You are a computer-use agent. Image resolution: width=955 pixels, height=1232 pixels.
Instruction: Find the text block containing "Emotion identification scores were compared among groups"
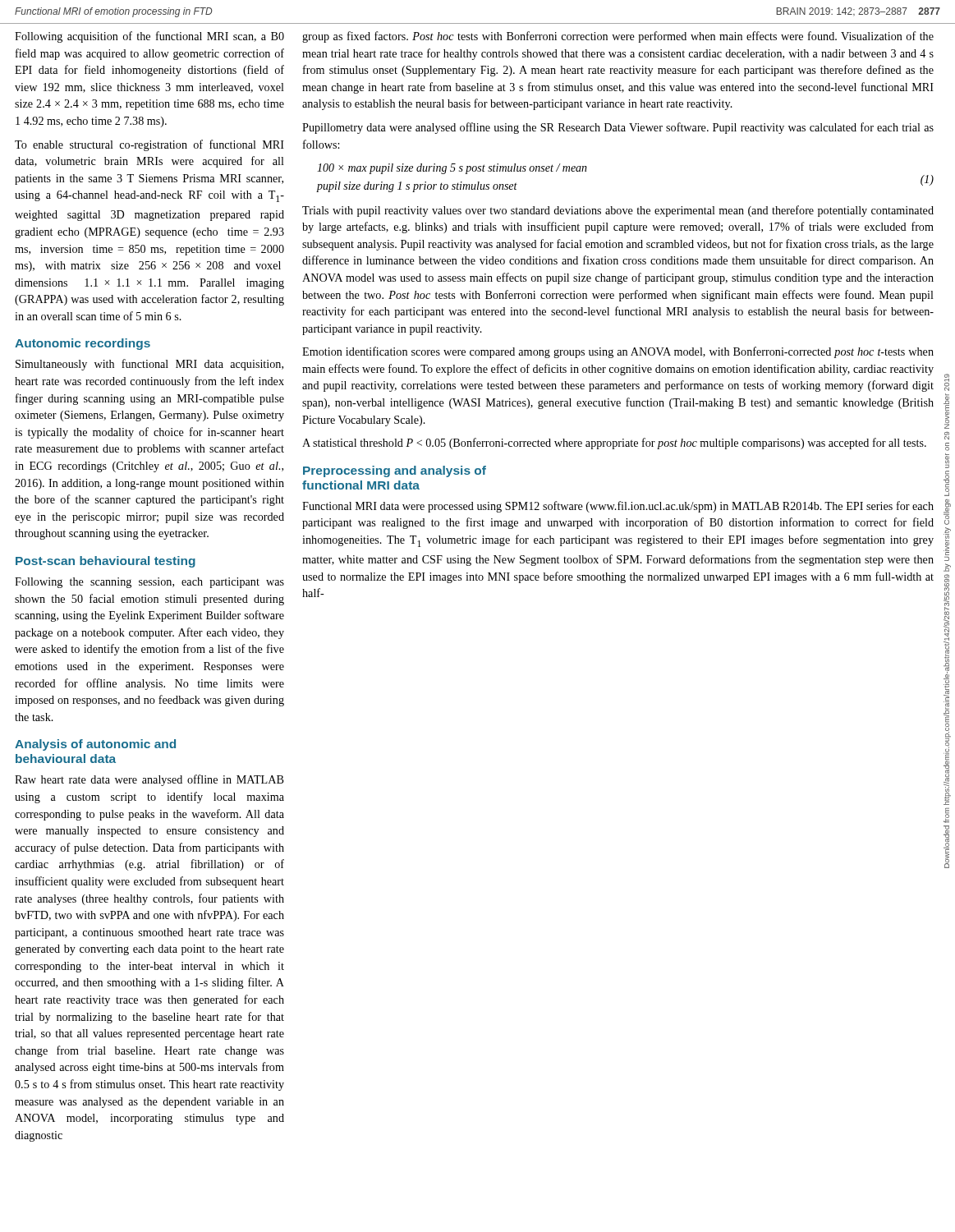click(x=618, y=386)
